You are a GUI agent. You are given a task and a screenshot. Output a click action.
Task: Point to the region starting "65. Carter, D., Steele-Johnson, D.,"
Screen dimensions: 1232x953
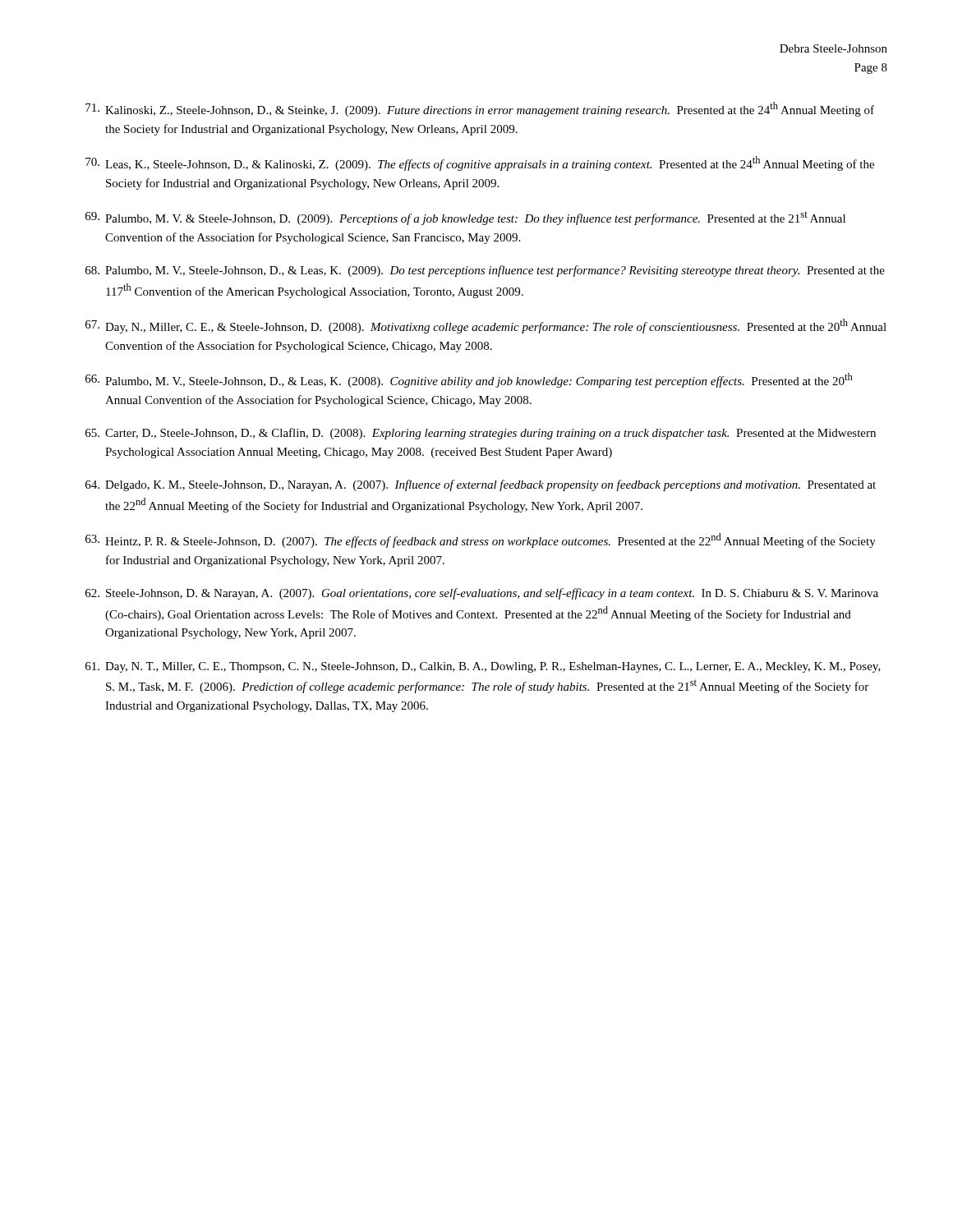[476, 442]
